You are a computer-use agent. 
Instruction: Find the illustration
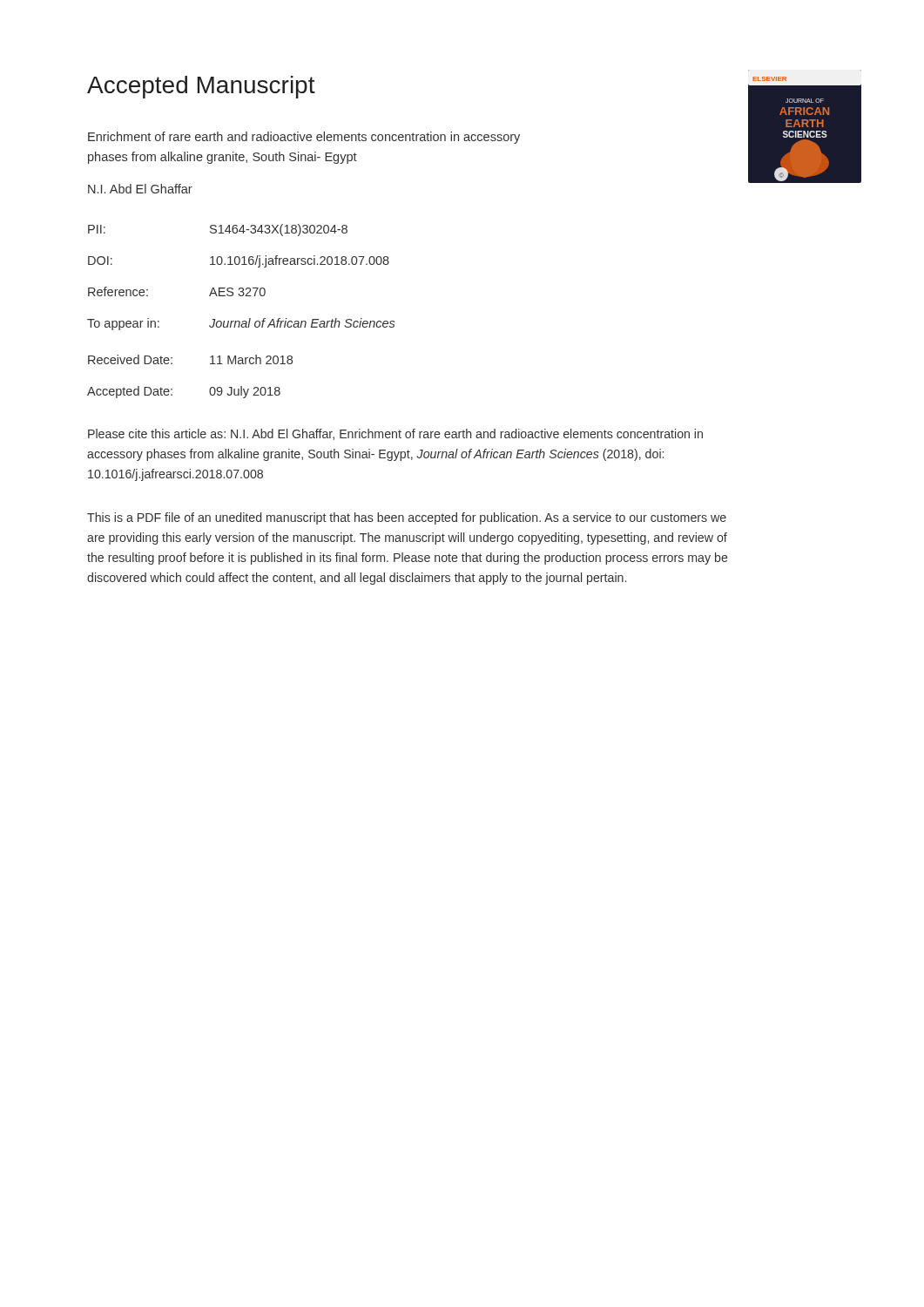(805, 126)
